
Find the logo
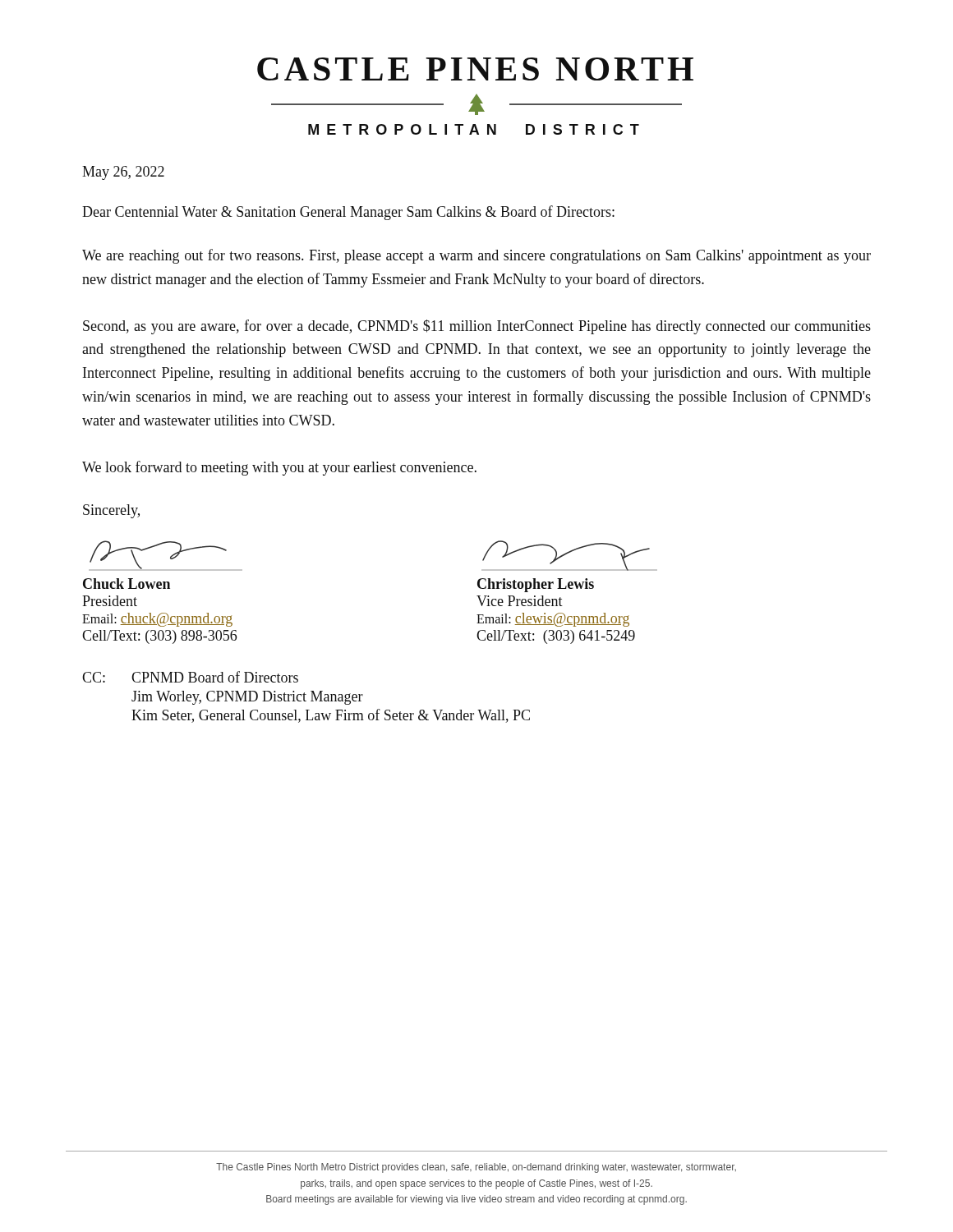pyautogui.click(x=476, y=94)
